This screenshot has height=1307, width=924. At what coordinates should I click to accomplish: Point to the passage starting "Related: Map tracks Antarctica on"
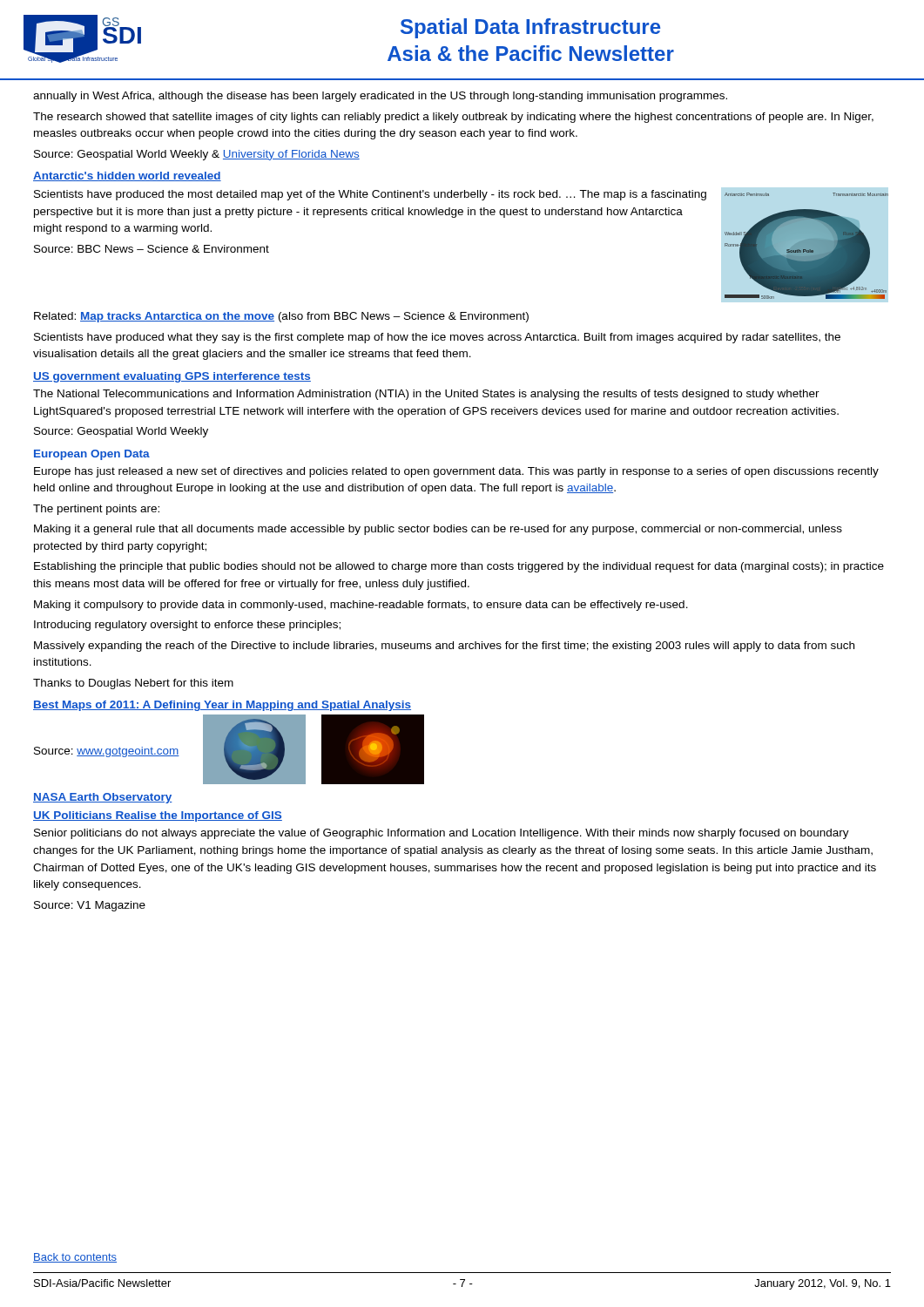(462, 335)
